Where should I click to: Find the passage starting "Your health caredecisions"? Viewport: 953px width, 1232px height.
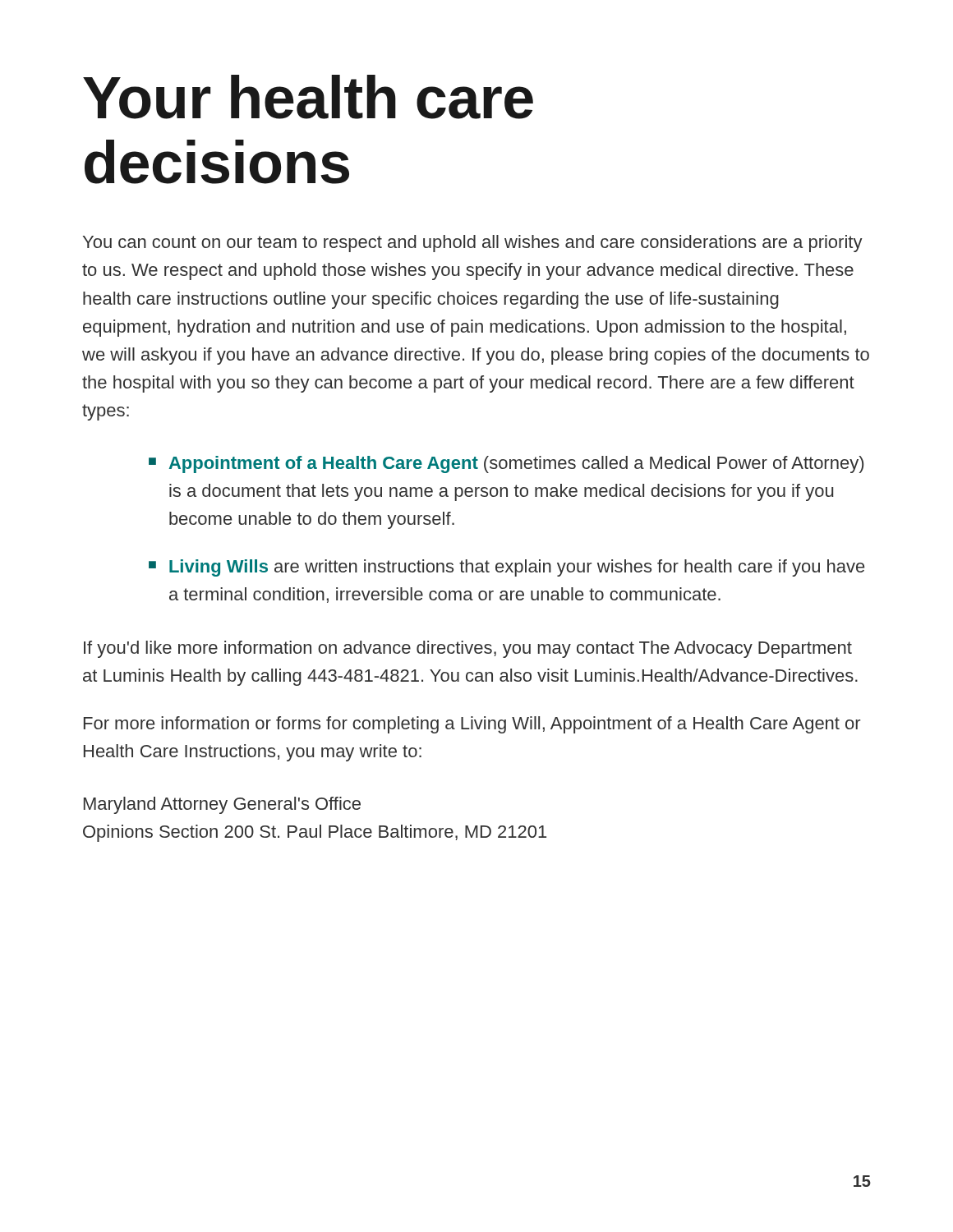308,131
